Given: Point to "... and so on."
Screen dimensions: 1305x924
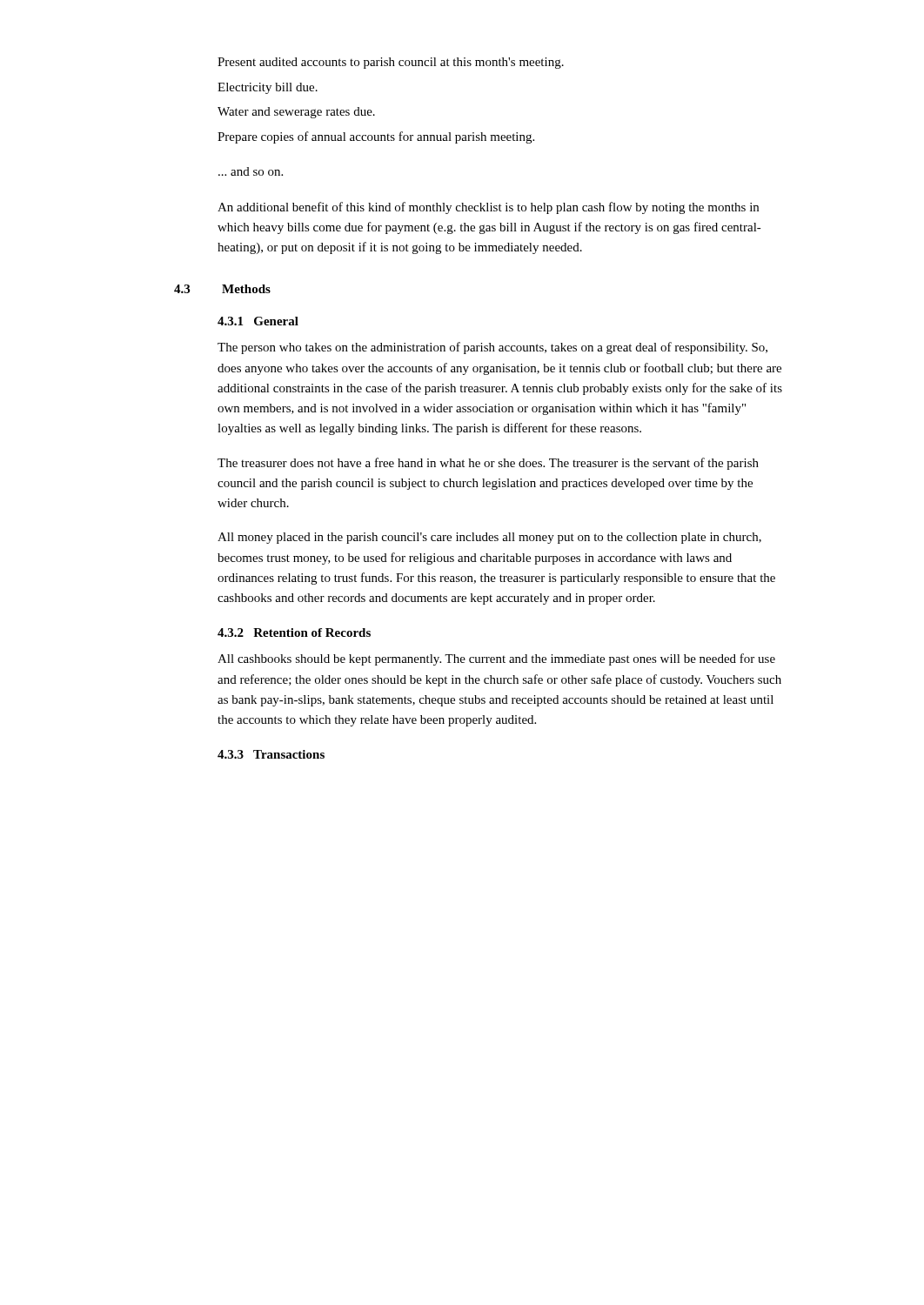Looking at the screenshot, I should (x=251, y=171).
